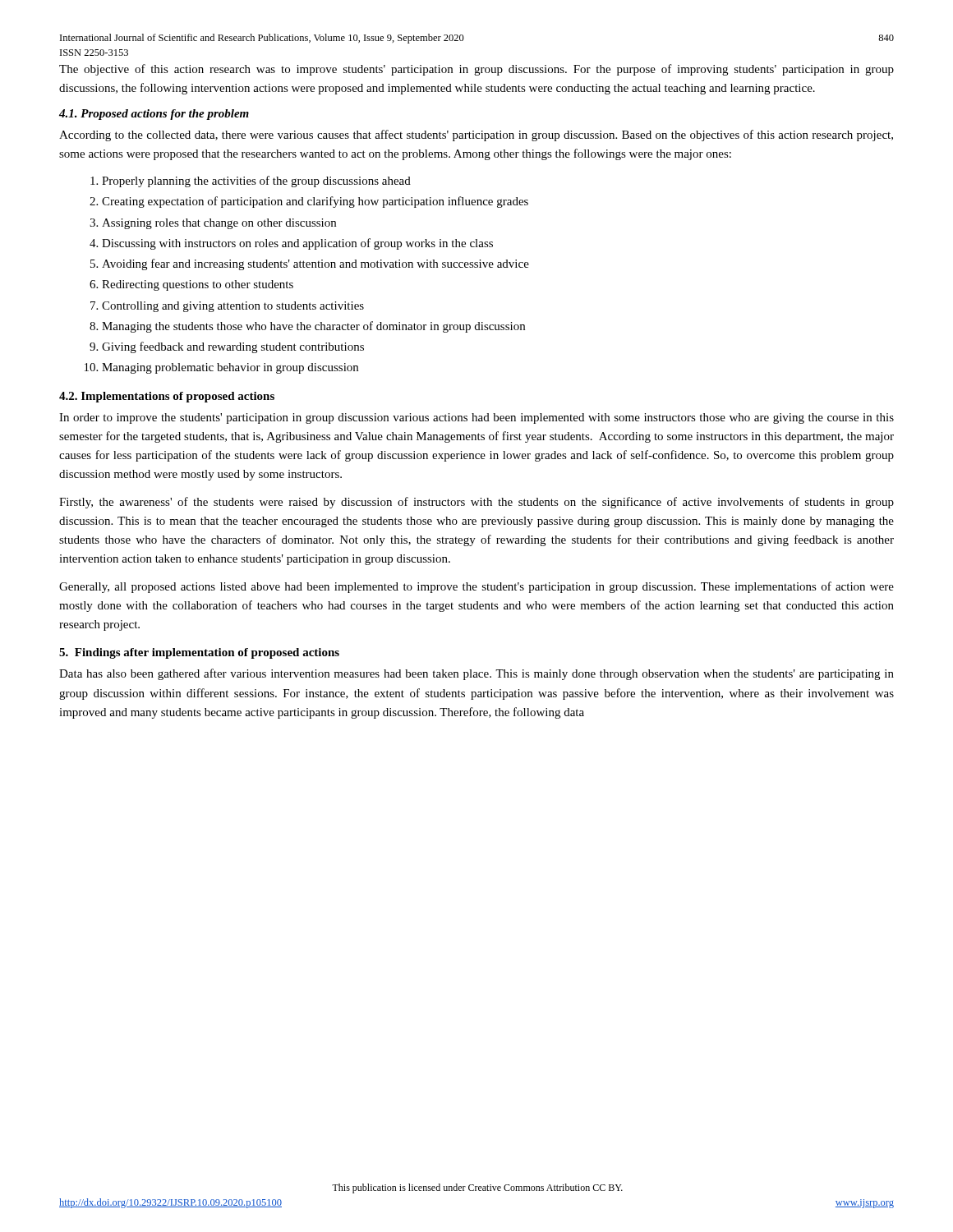Find the block on this page that starts "The objective of this action"
The image size is (953, 1232).
pos(476,79)
